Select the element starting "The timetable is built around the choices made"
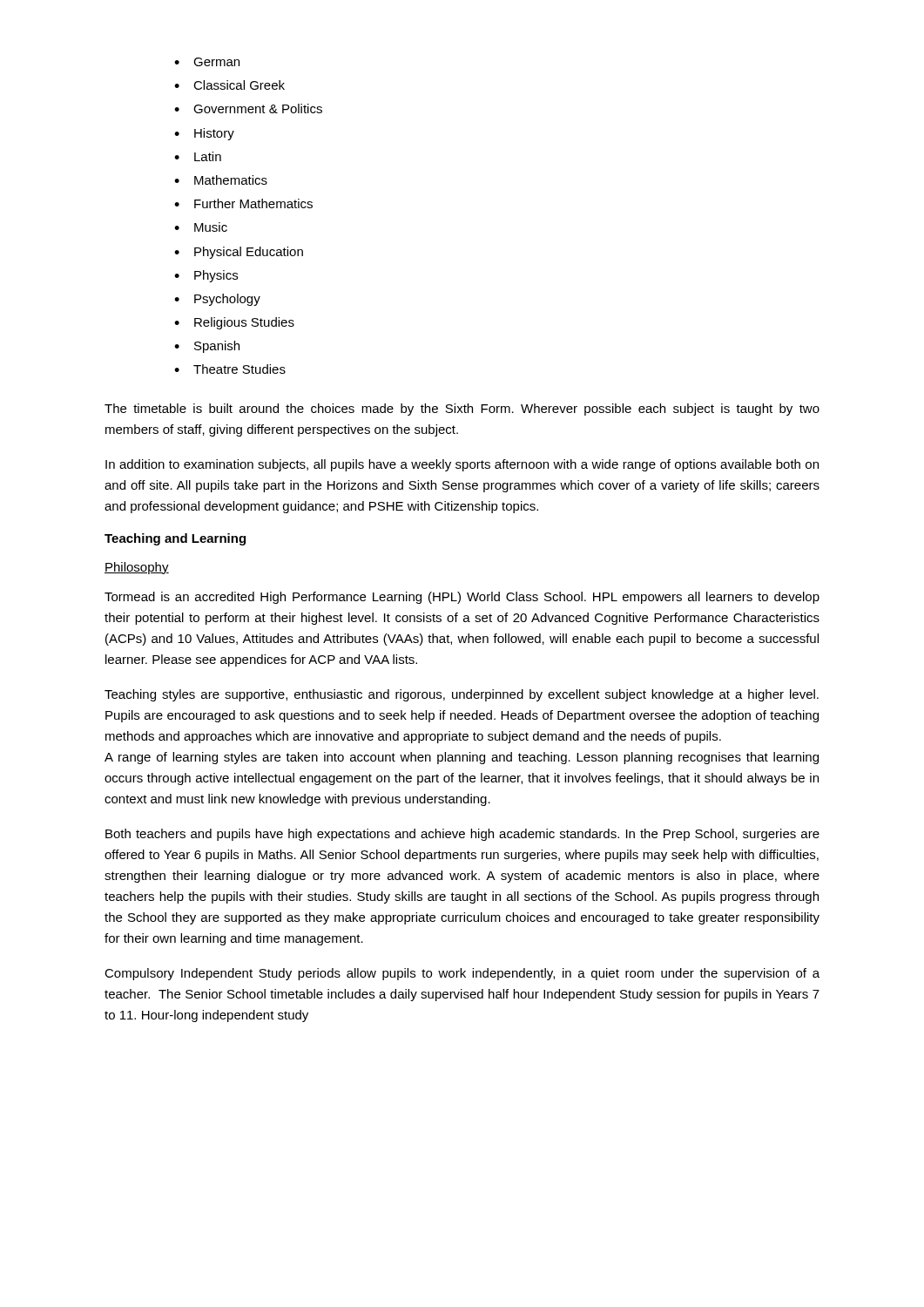 pos(462,418)
